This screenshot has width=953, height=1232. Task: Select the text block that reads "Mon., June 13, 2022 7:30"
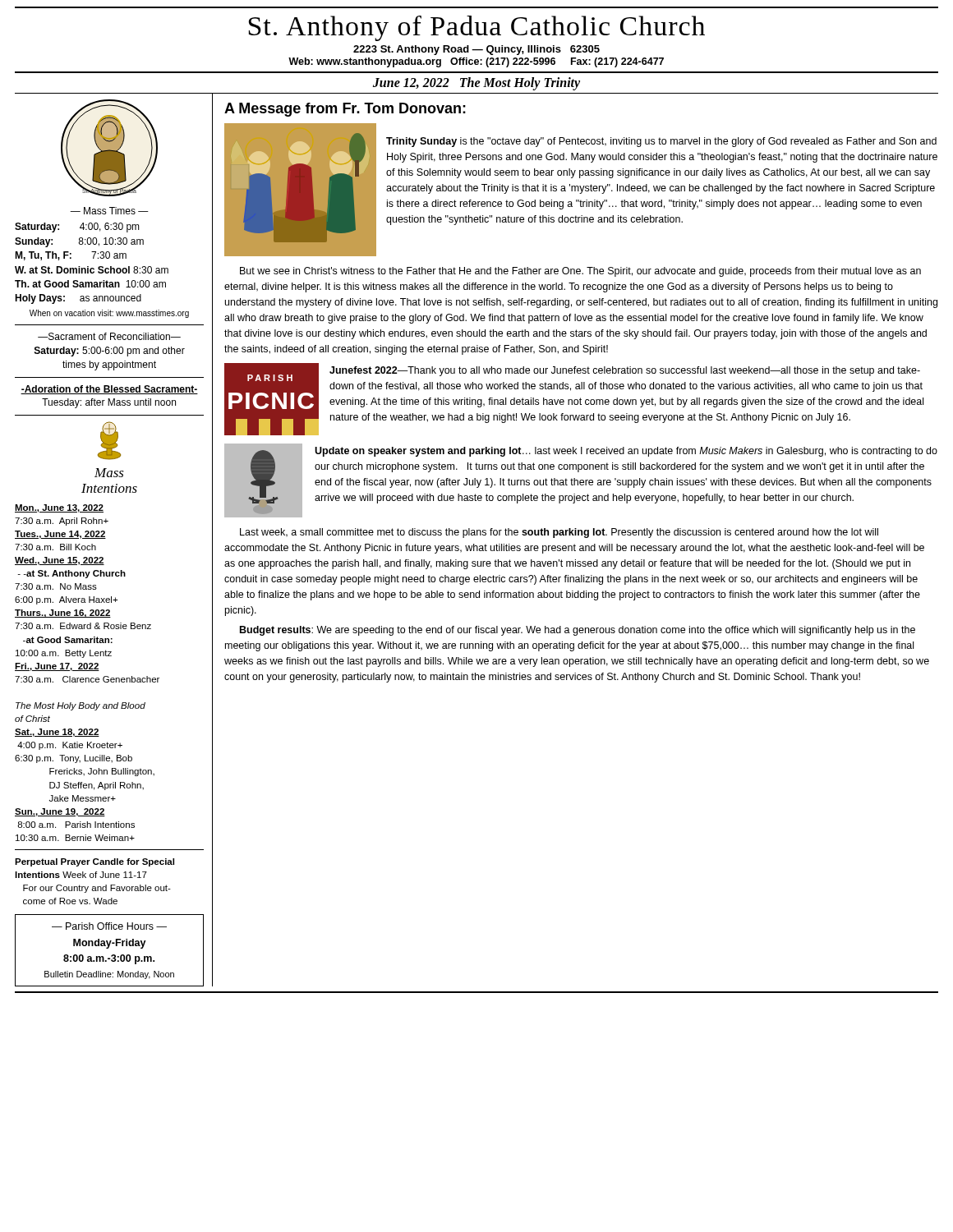pos(109,673)
